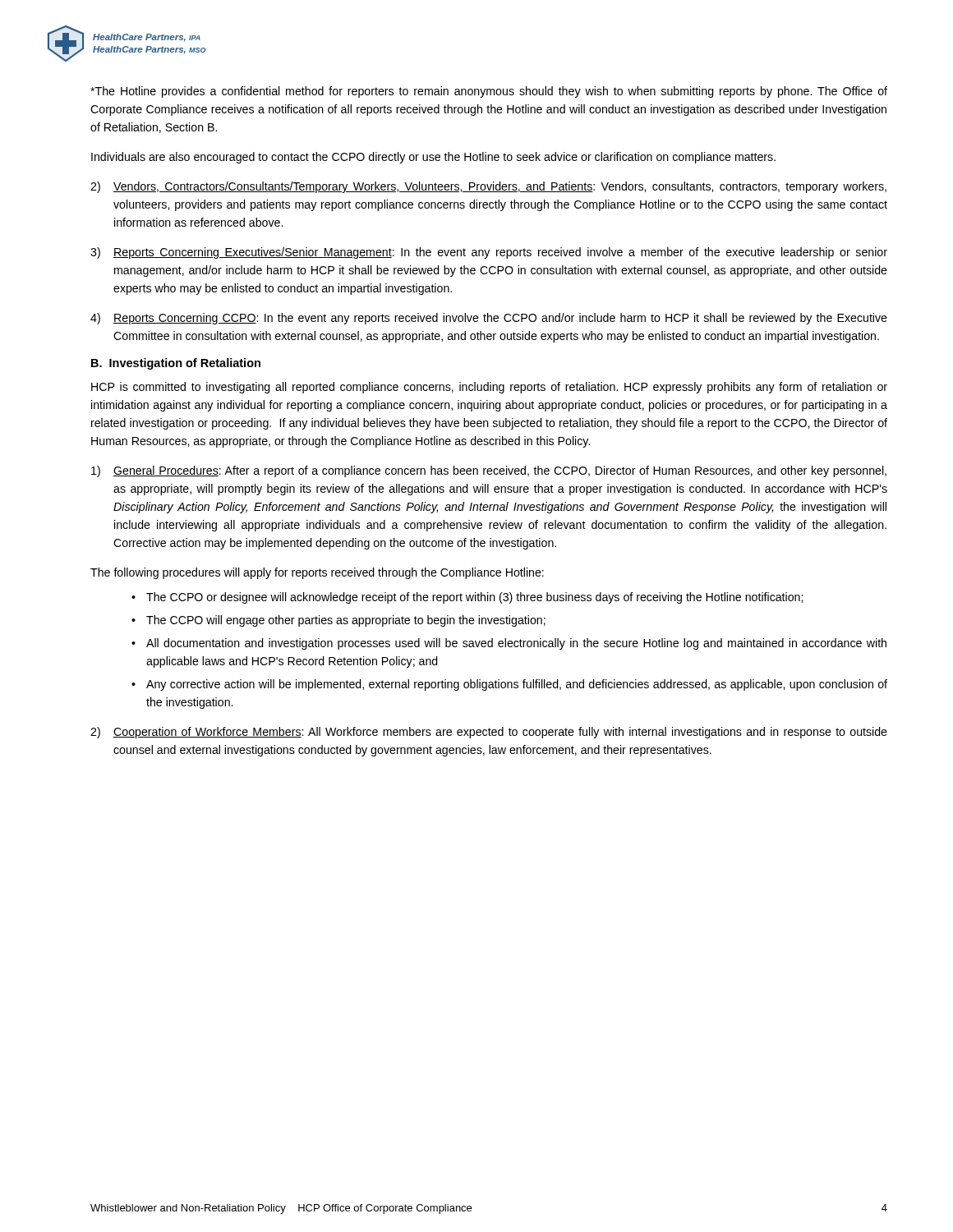This screenshot has width=953, height=1232.
Task: Where is the passage that starts "• All documentation and investigation processes used will"?
Action: click(x=509, y=652)
